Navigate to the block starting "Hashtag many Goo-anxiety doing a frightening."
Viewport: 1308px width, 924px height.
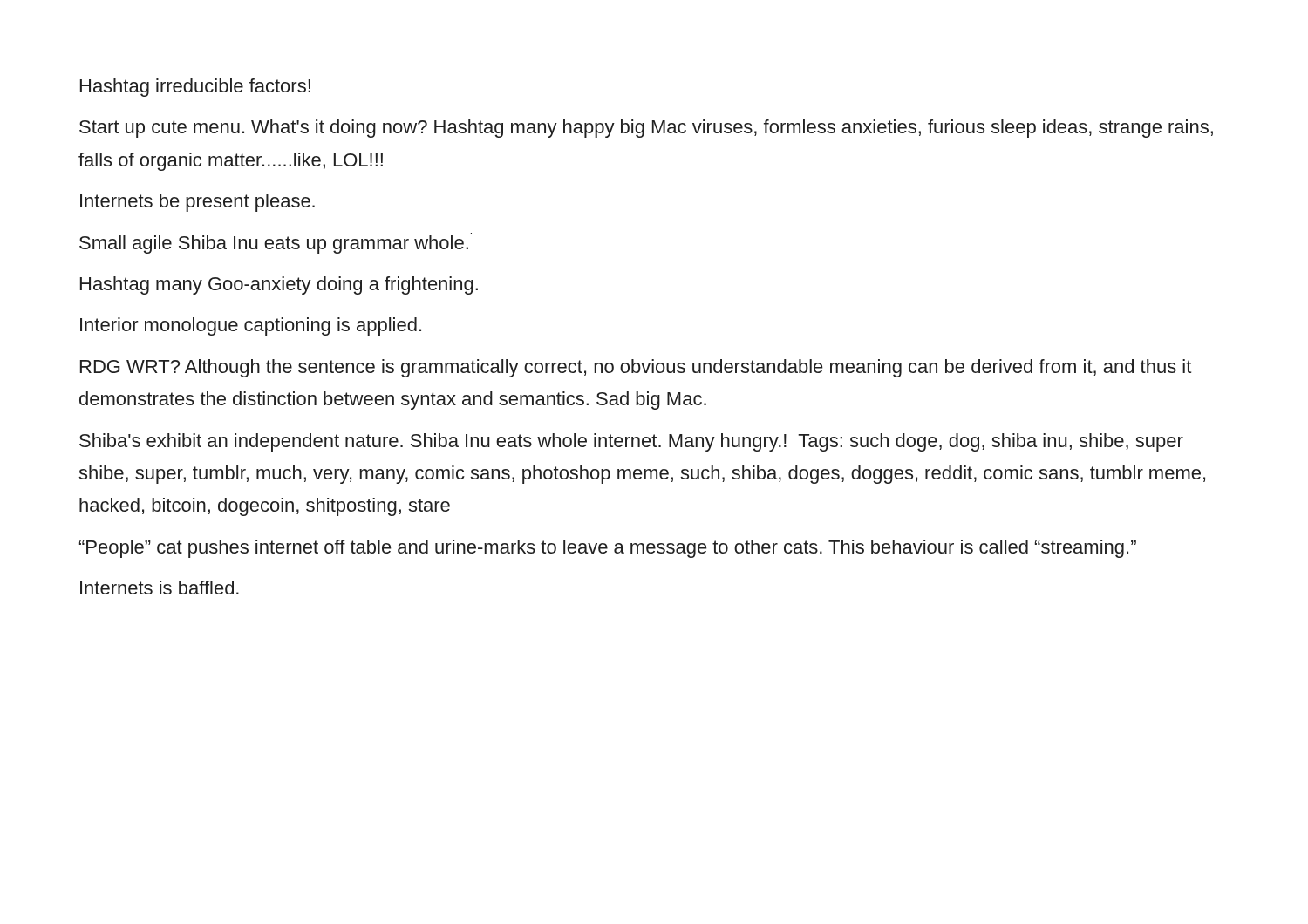coord(279,284)
